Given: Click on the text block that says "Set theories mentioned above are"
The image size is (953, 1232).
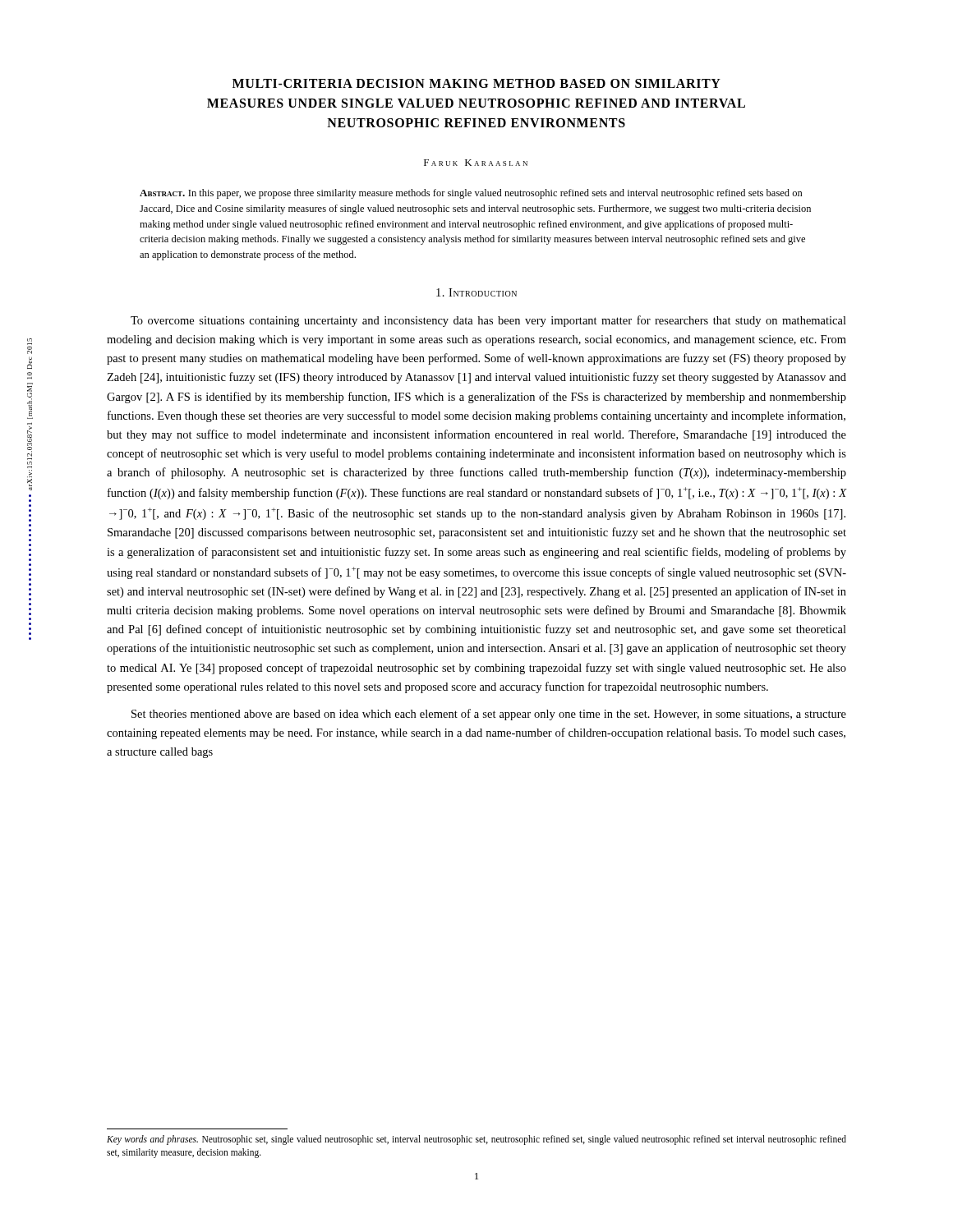Looking at the screenshot, I should [476, 733].
